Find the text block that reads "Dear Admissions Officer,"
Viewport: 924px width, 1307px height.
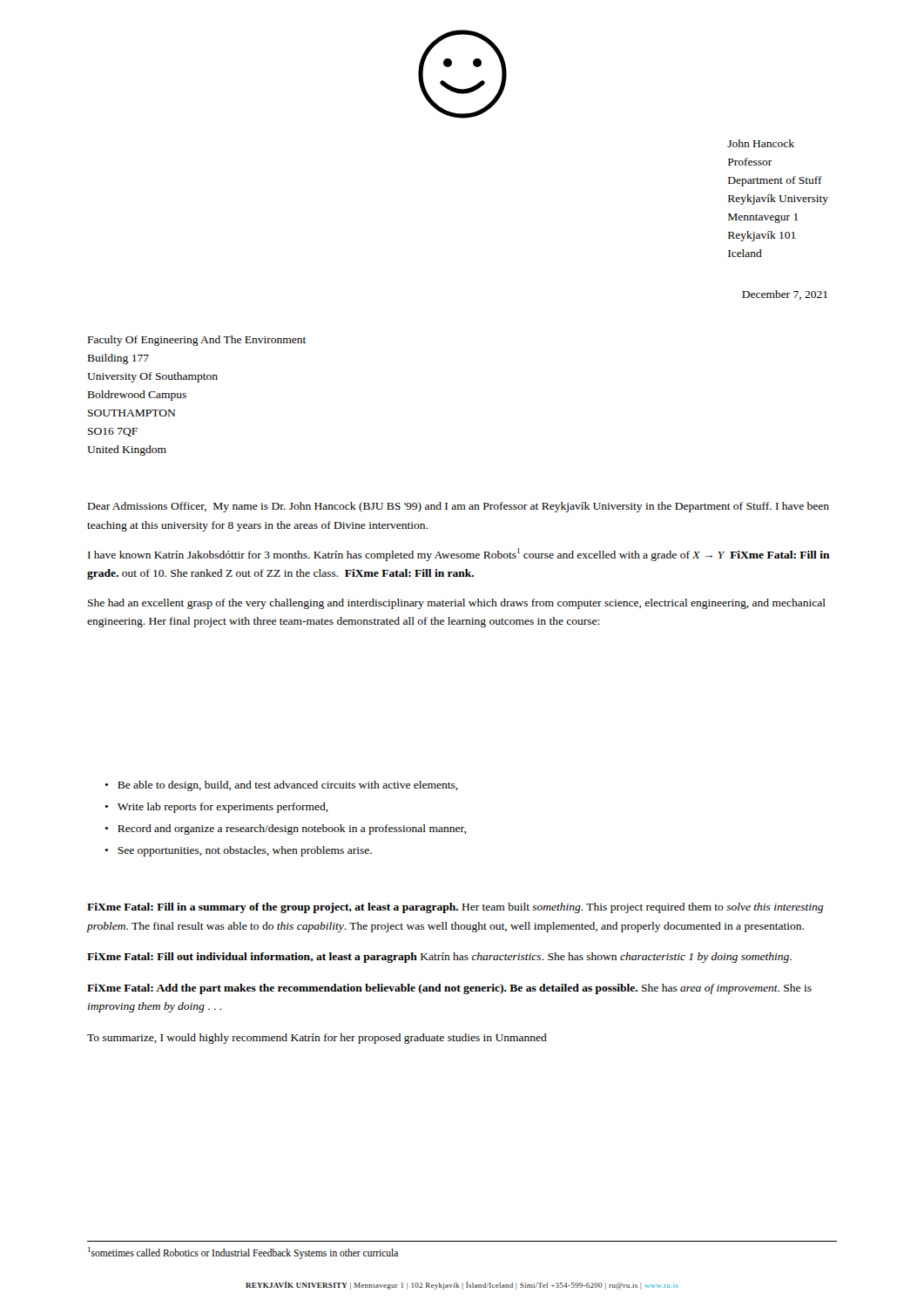[458, 515]
